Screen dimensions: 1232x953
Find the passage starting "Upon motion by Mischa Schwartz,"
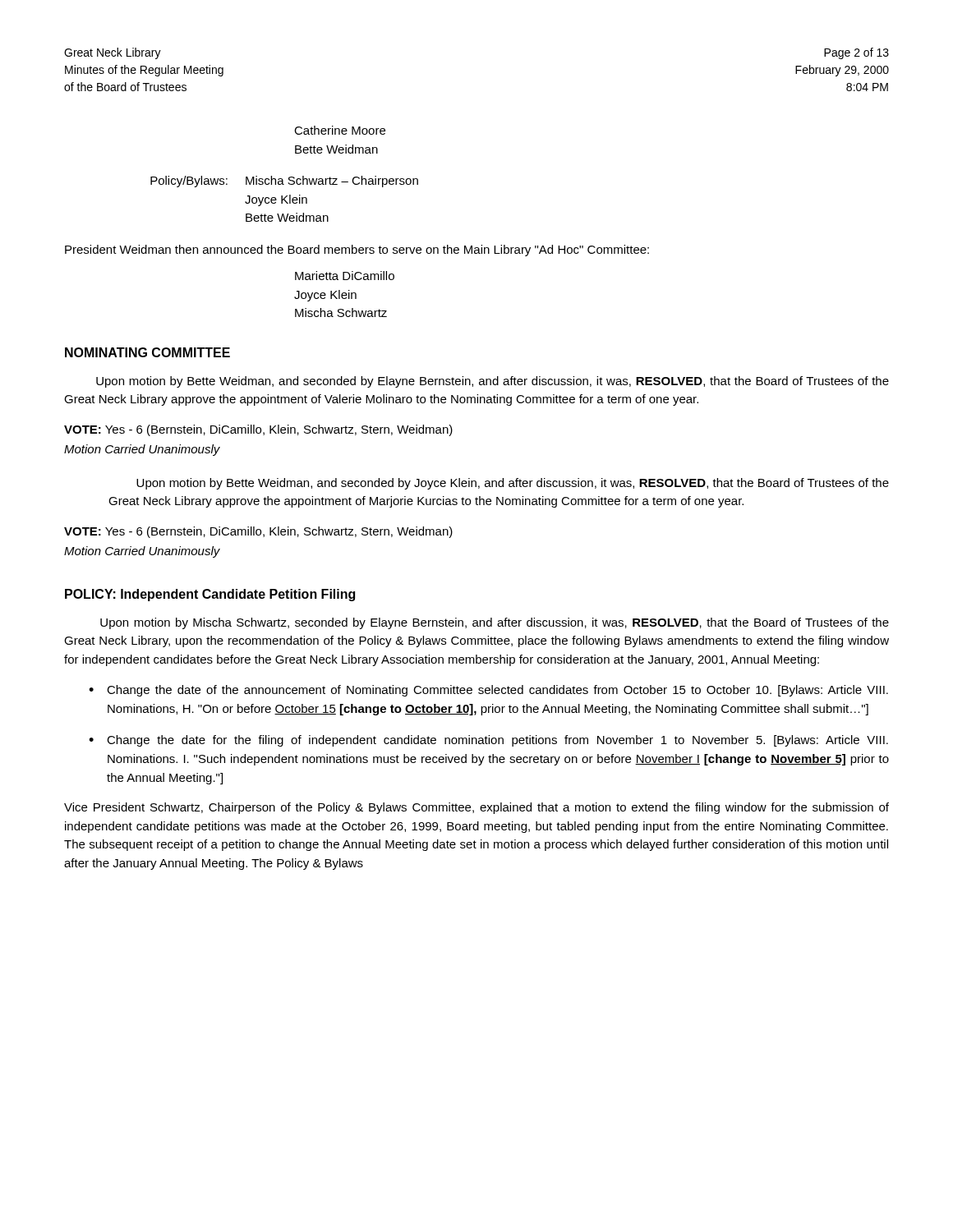click(x=476, y=640)
